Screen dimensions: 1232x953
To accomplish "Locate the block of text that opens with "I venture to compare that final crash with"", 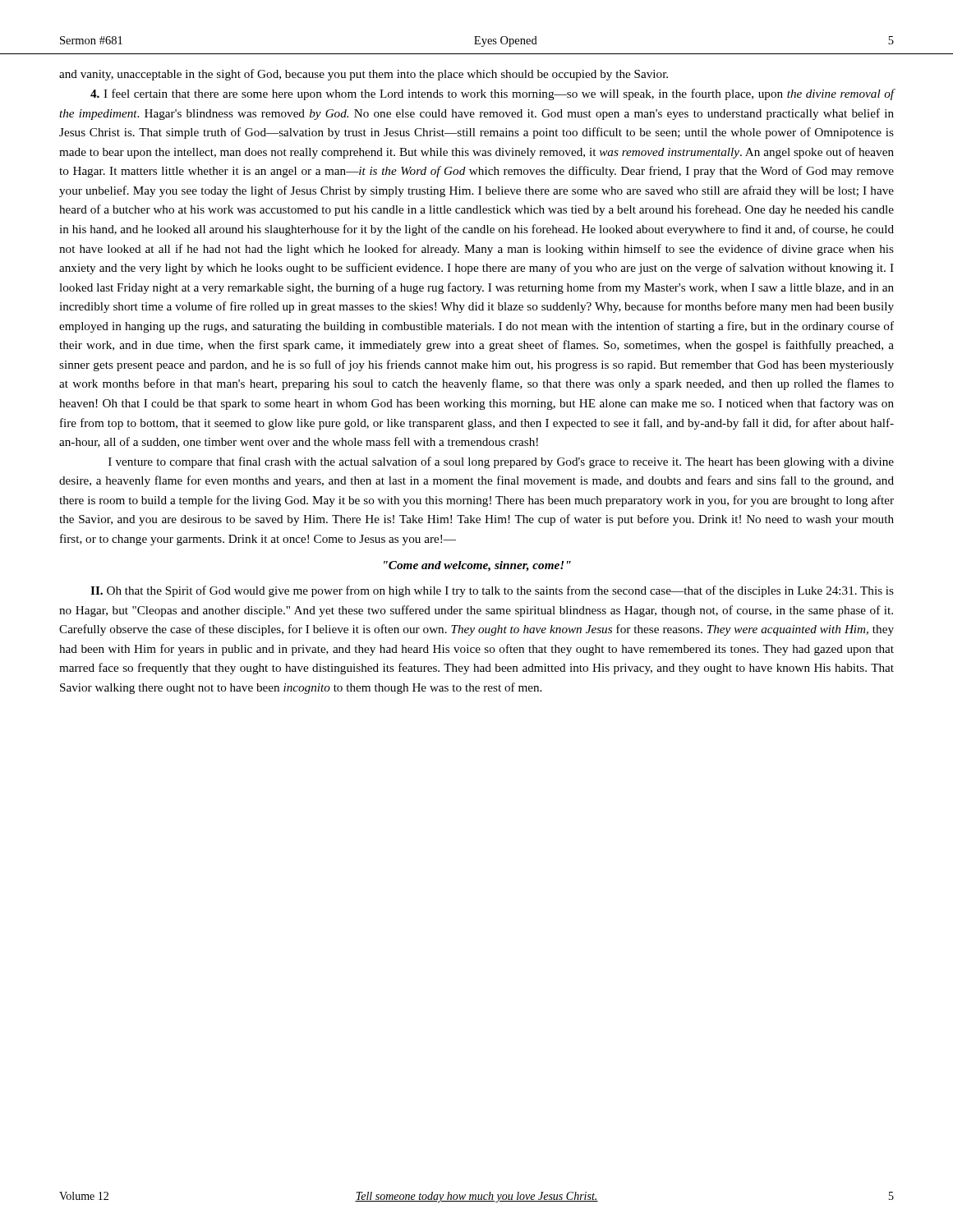I will pos(476,500).
